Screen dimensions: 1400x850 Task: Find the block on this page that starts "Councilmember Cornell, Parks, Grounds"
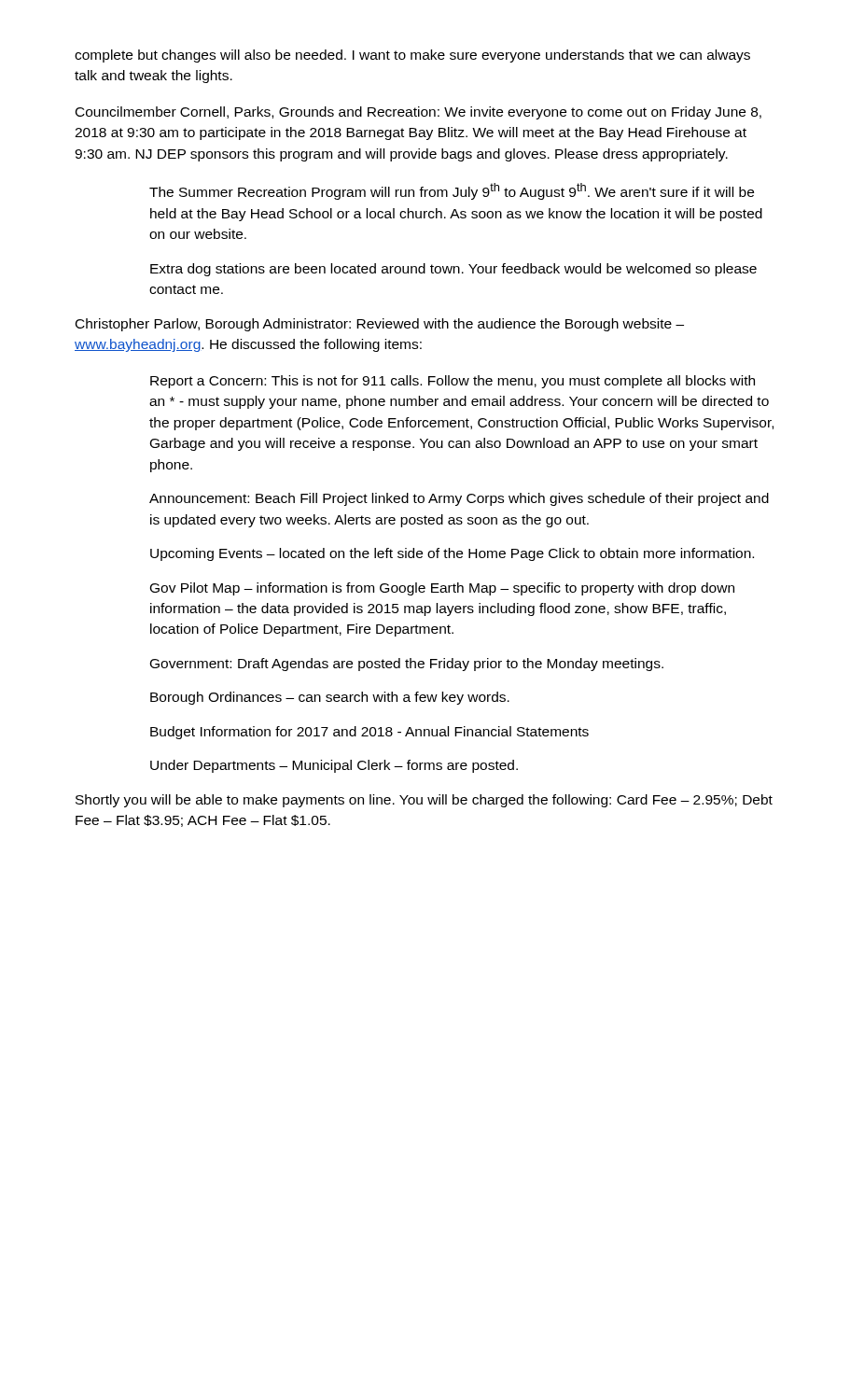pyautogui.click(x=419, y=132)
